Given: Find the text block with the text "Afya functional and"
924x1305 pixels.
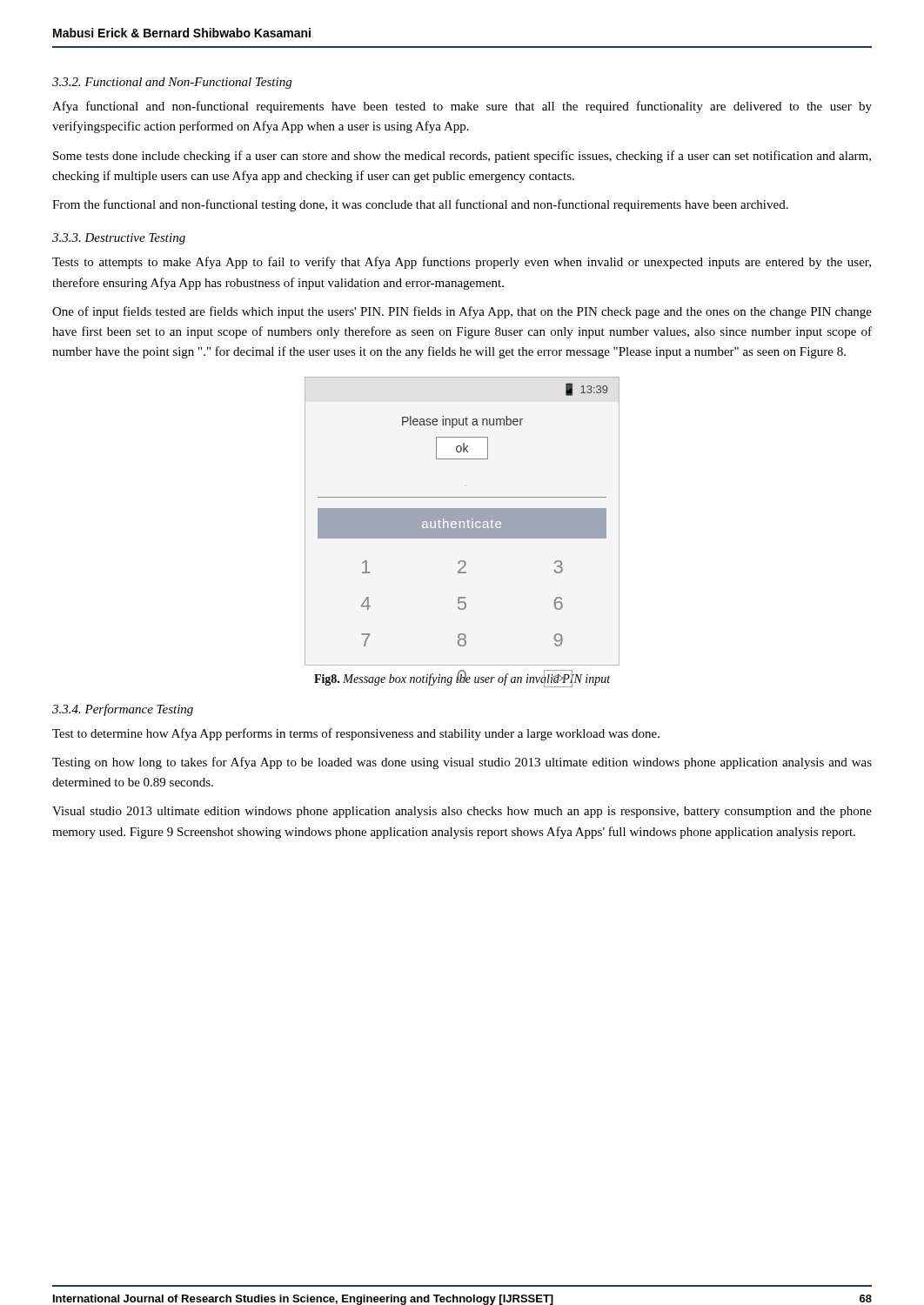Looking at the screenshot, I should (462, 116).
